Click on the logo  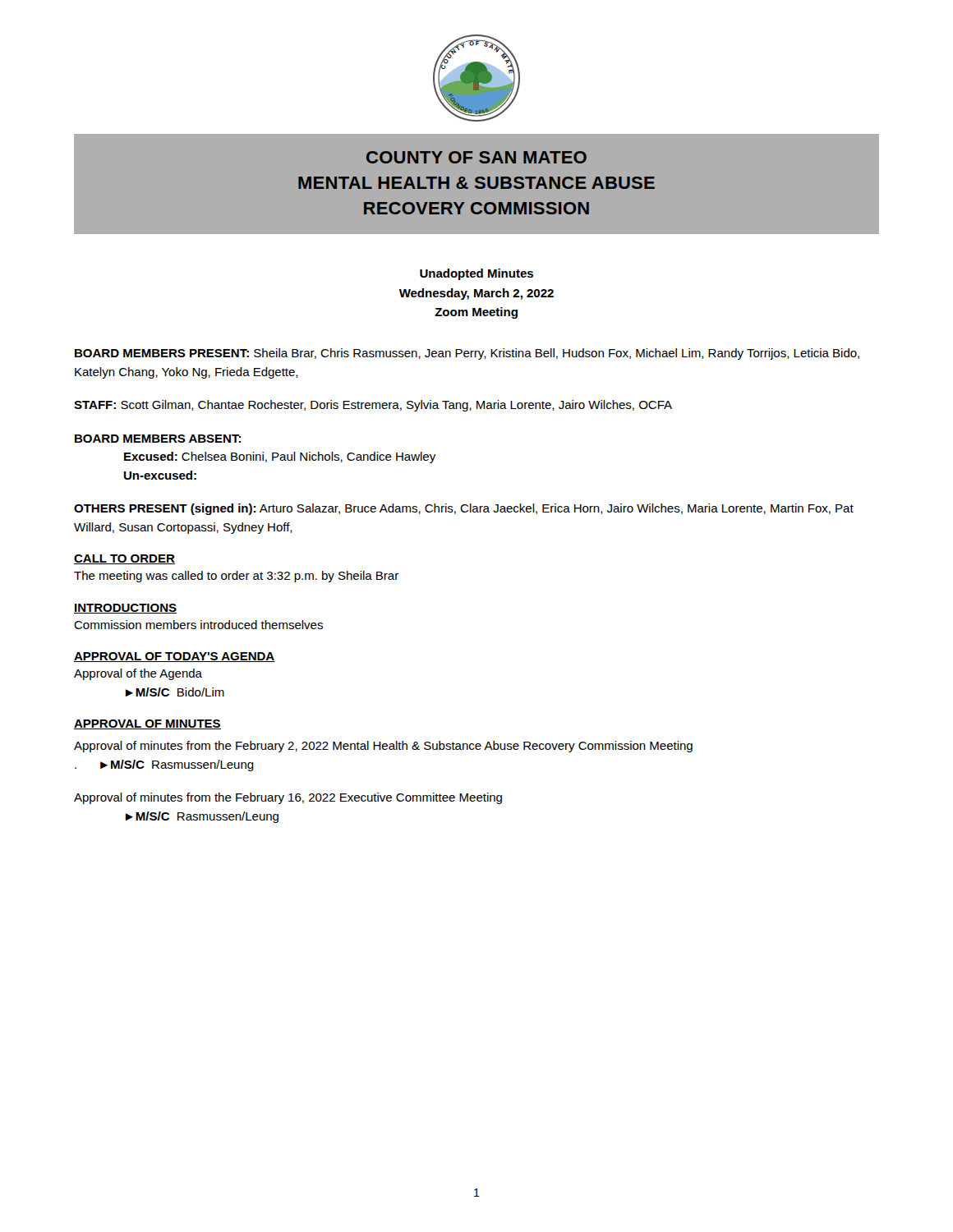tap(476, 67)
